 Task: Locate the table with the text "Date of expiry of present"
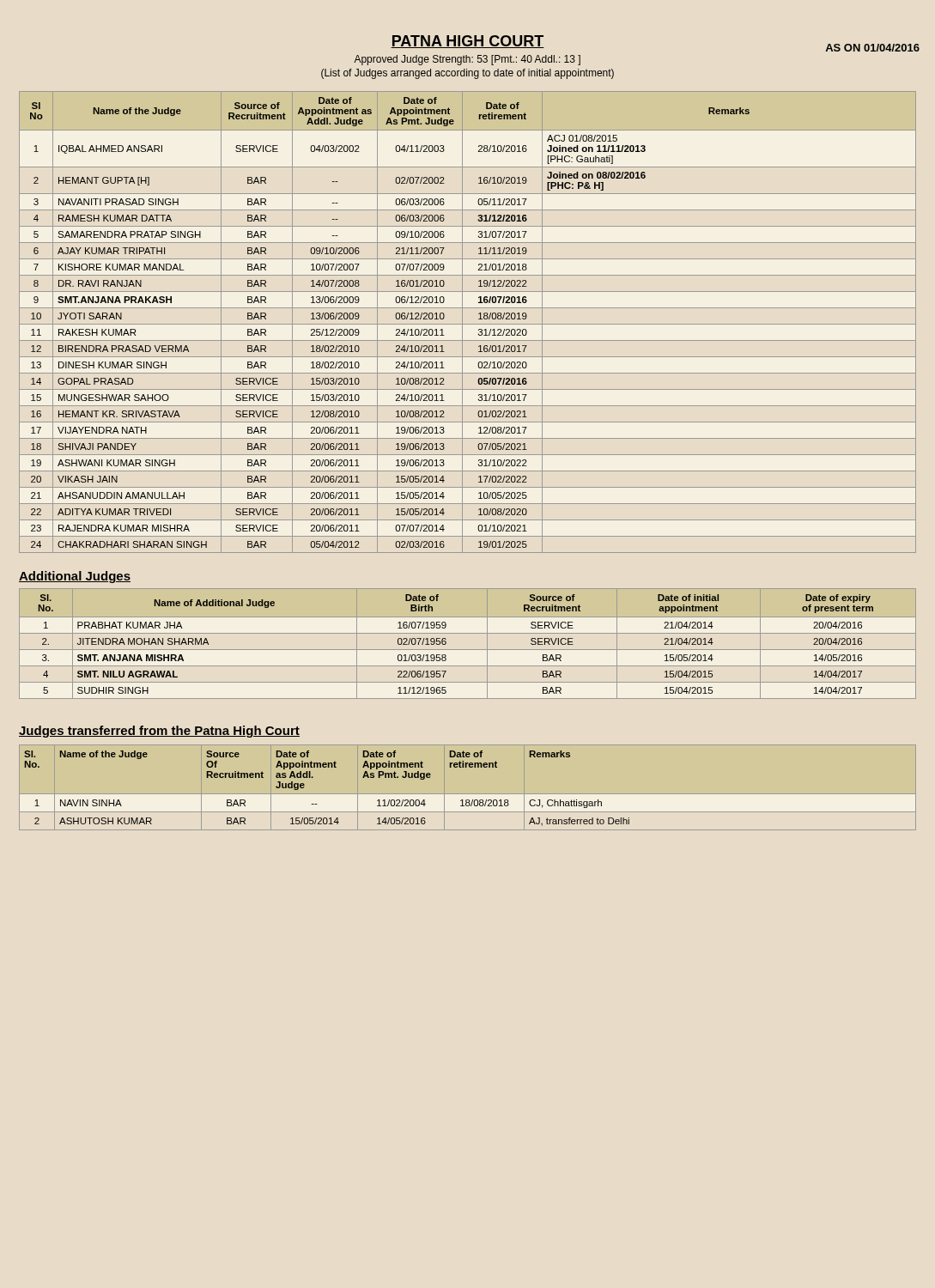[x=468, y=644]
